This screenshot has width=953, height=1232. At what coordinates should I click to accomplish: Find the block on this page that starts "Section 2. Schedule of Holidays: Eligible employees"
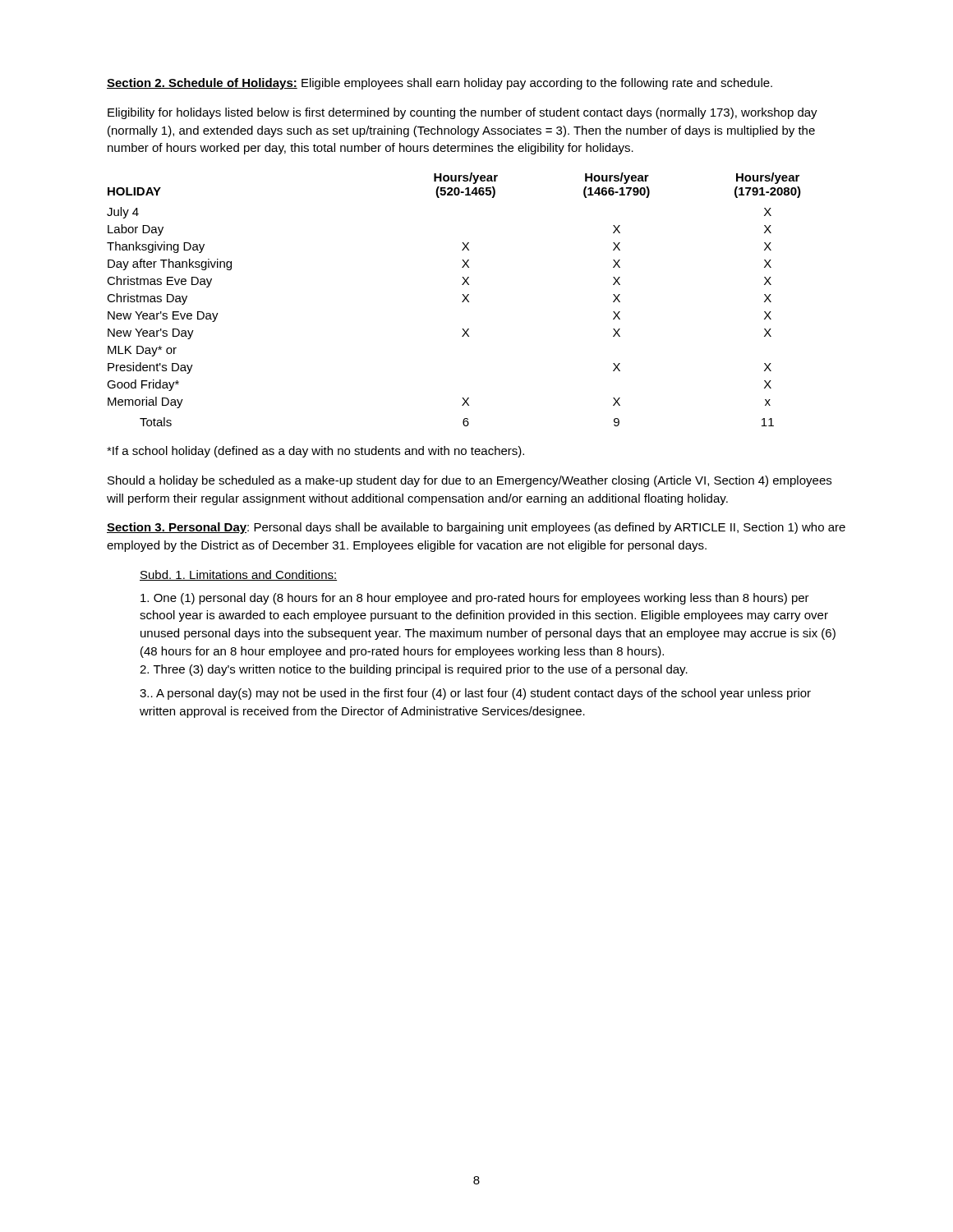coord(440,83)
